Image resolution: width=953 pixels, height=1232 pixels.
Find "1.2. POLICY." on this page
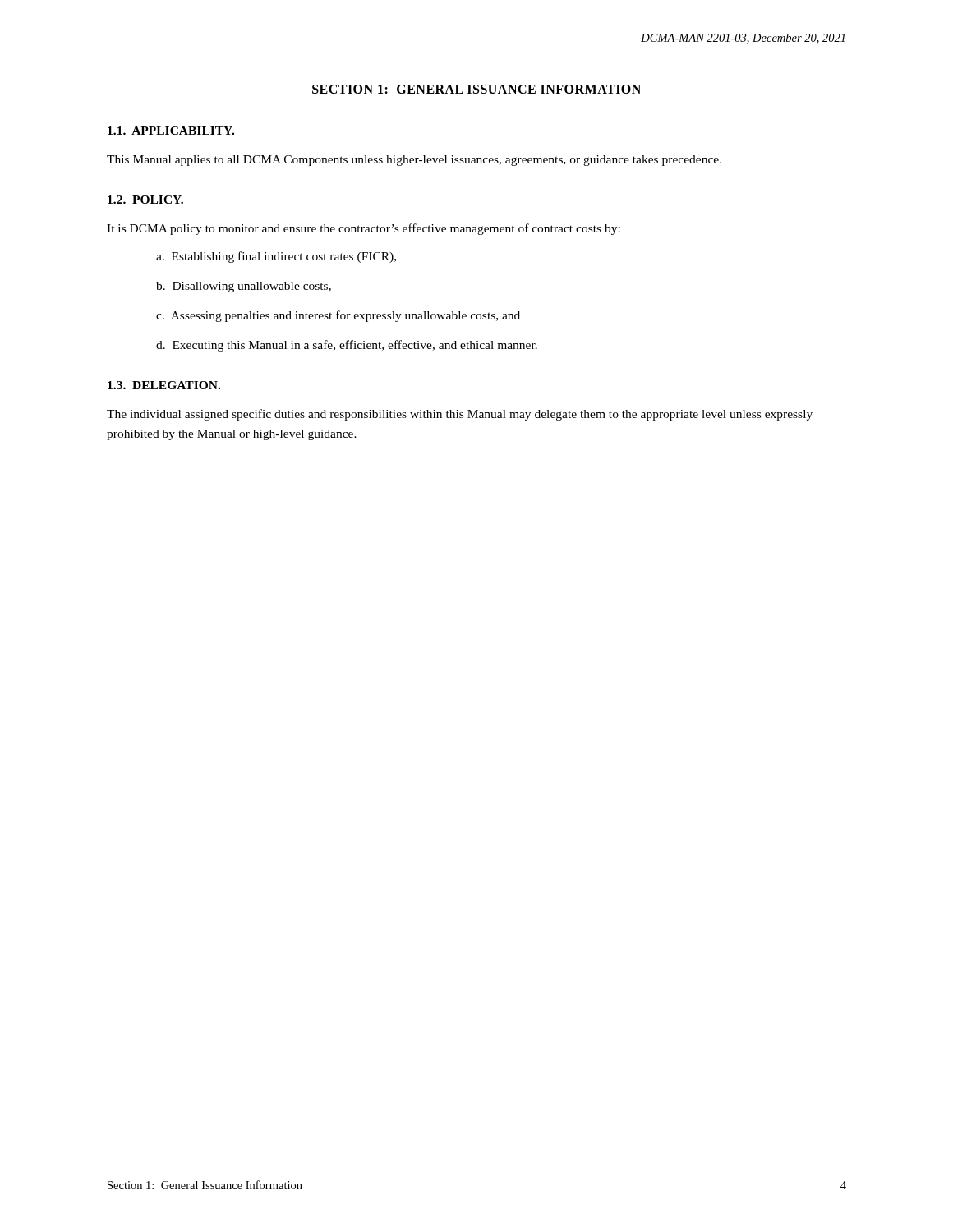[x=145, y=199]
